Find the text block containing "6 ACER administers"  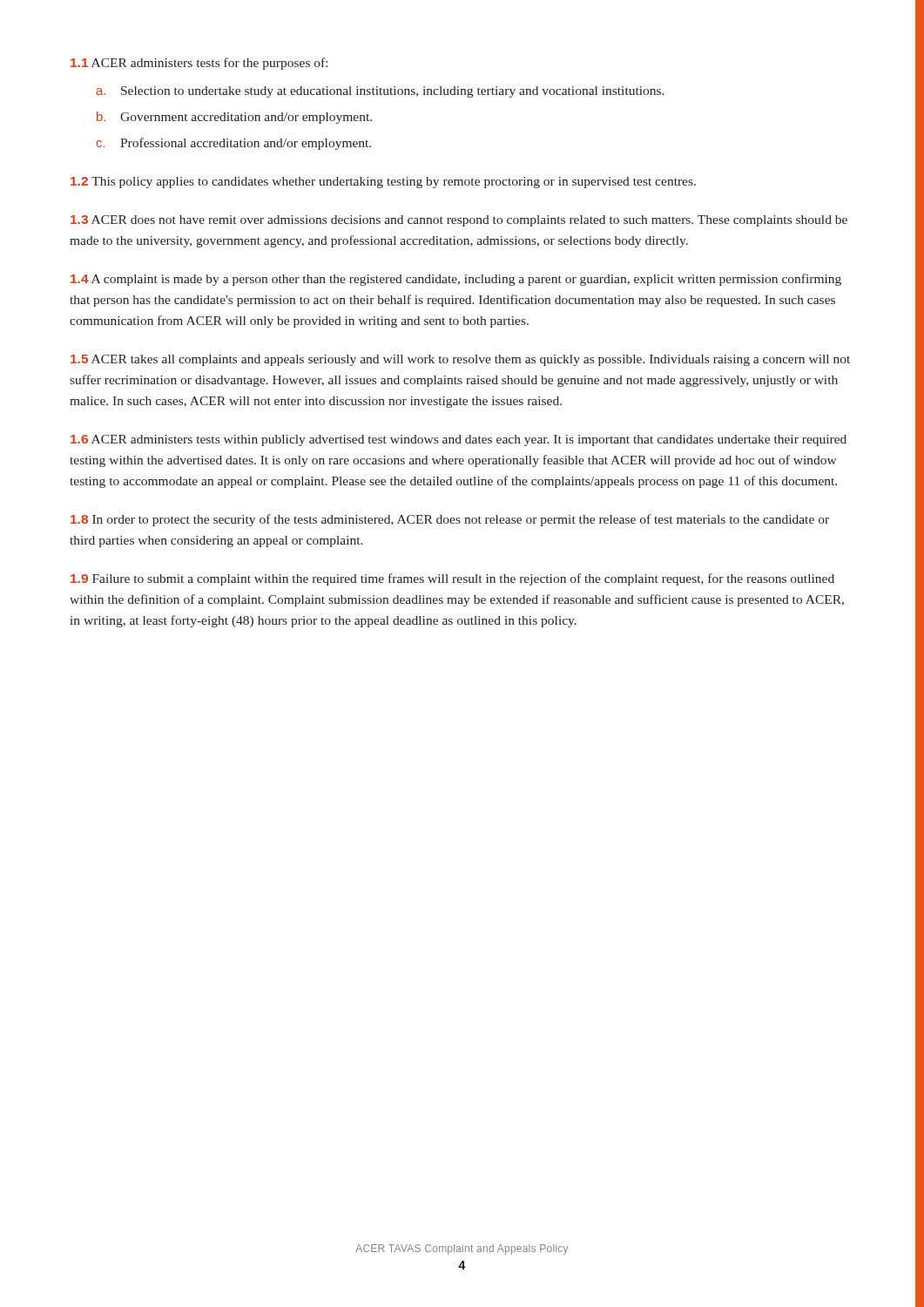458,460
